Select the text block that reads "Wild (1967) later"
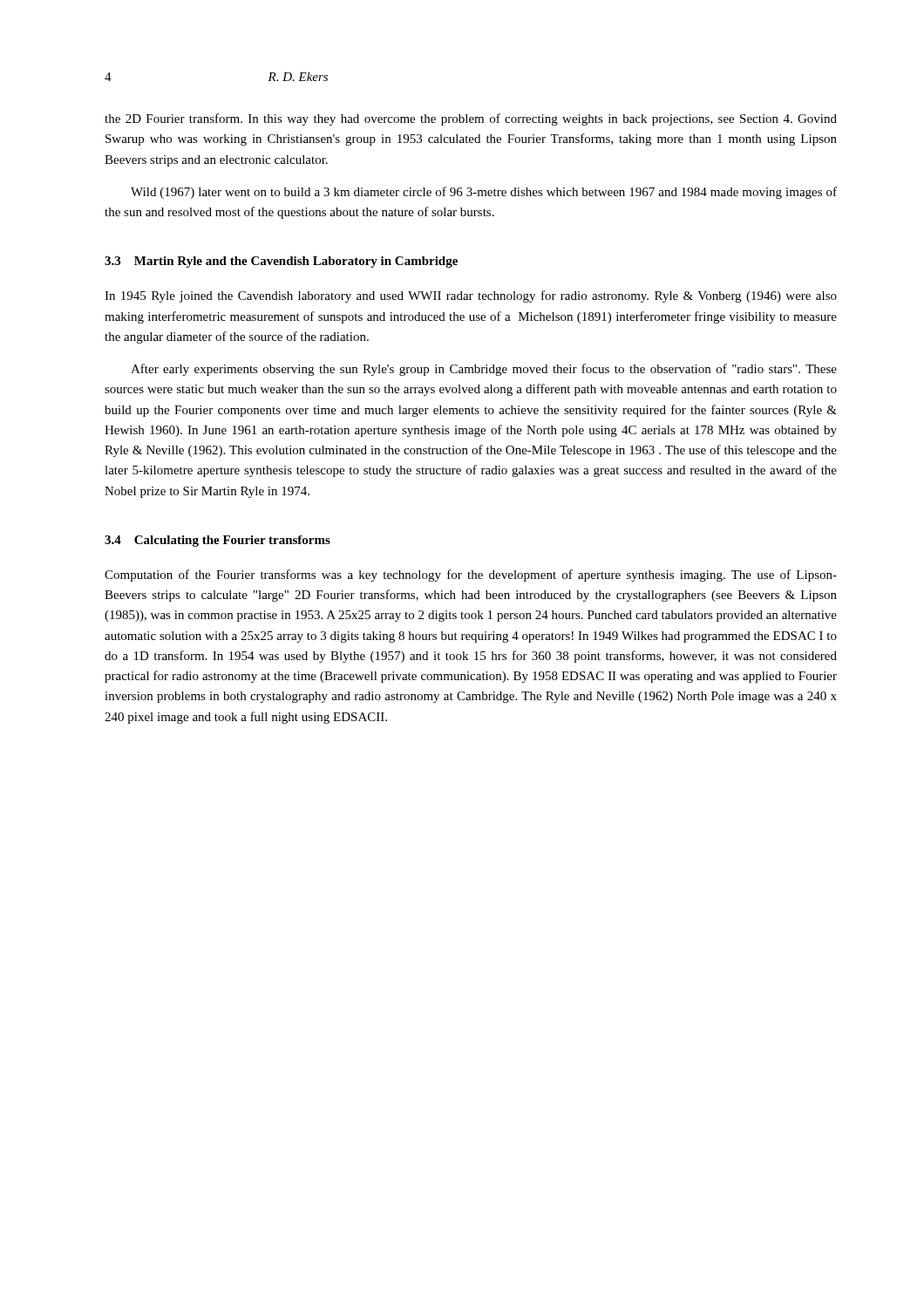This screenshot has height=1308, width=924. tap(471, 202)
